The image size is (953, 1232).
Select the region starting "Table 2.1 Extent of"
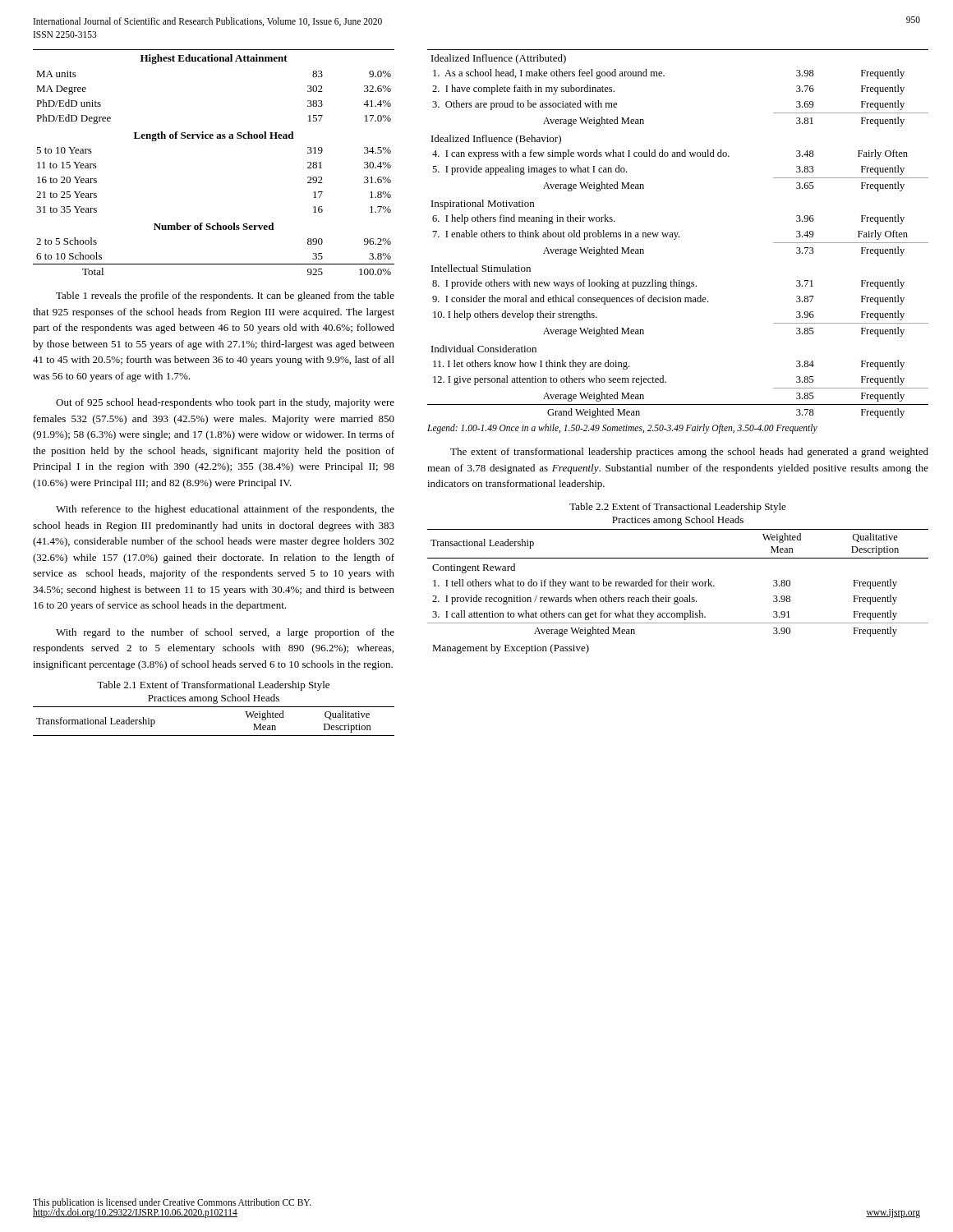click(x=214, y=691)
